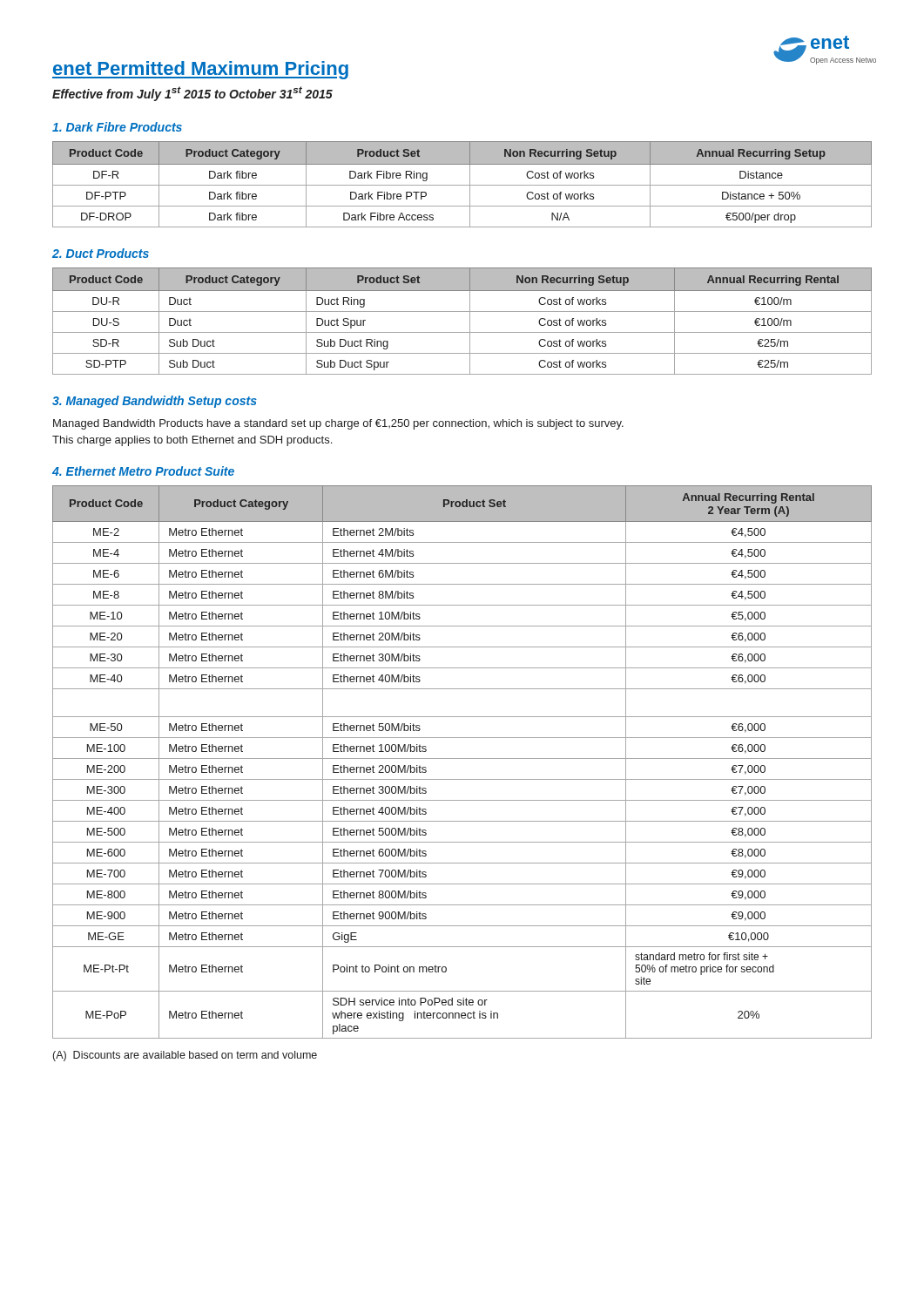The width and height of the screenshot is (924, 1307).
Task: Locate the element starting "1. Dark Fibre Products"
Action: pos(117,127)
